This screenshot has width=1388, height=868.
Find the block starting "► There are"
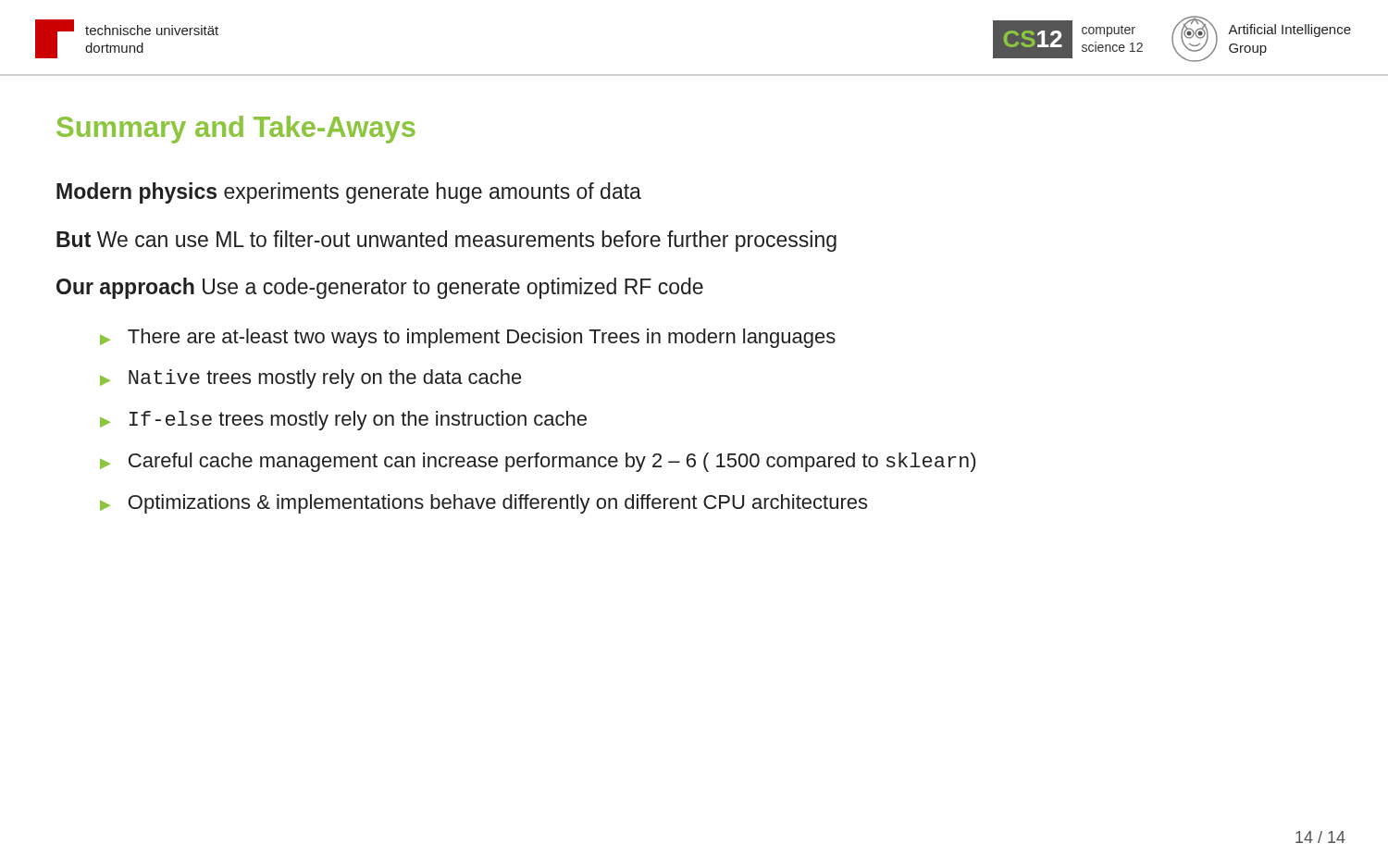point(466,337)
